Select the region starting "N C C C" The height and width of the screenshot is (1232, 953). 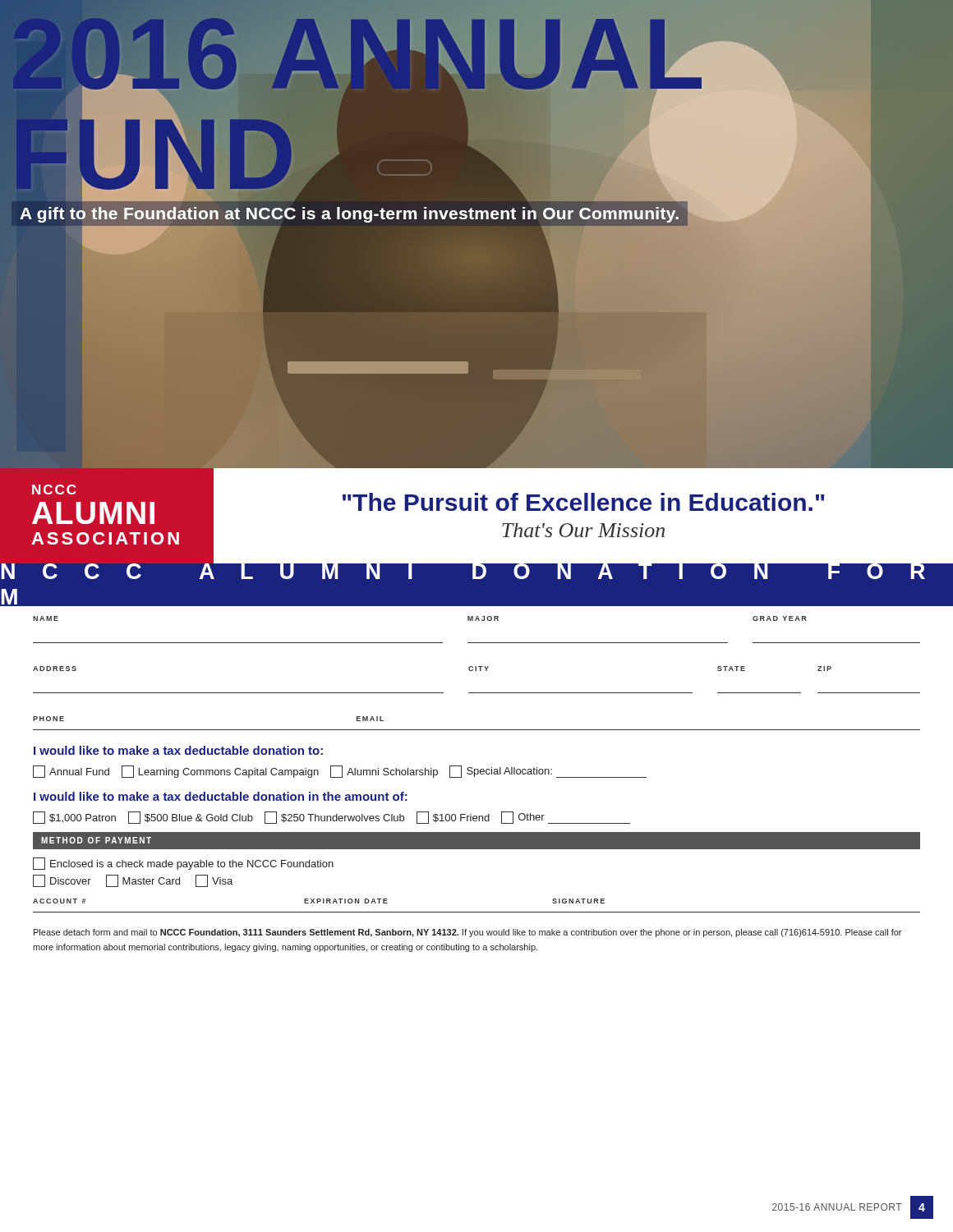(x=476, y=585)
